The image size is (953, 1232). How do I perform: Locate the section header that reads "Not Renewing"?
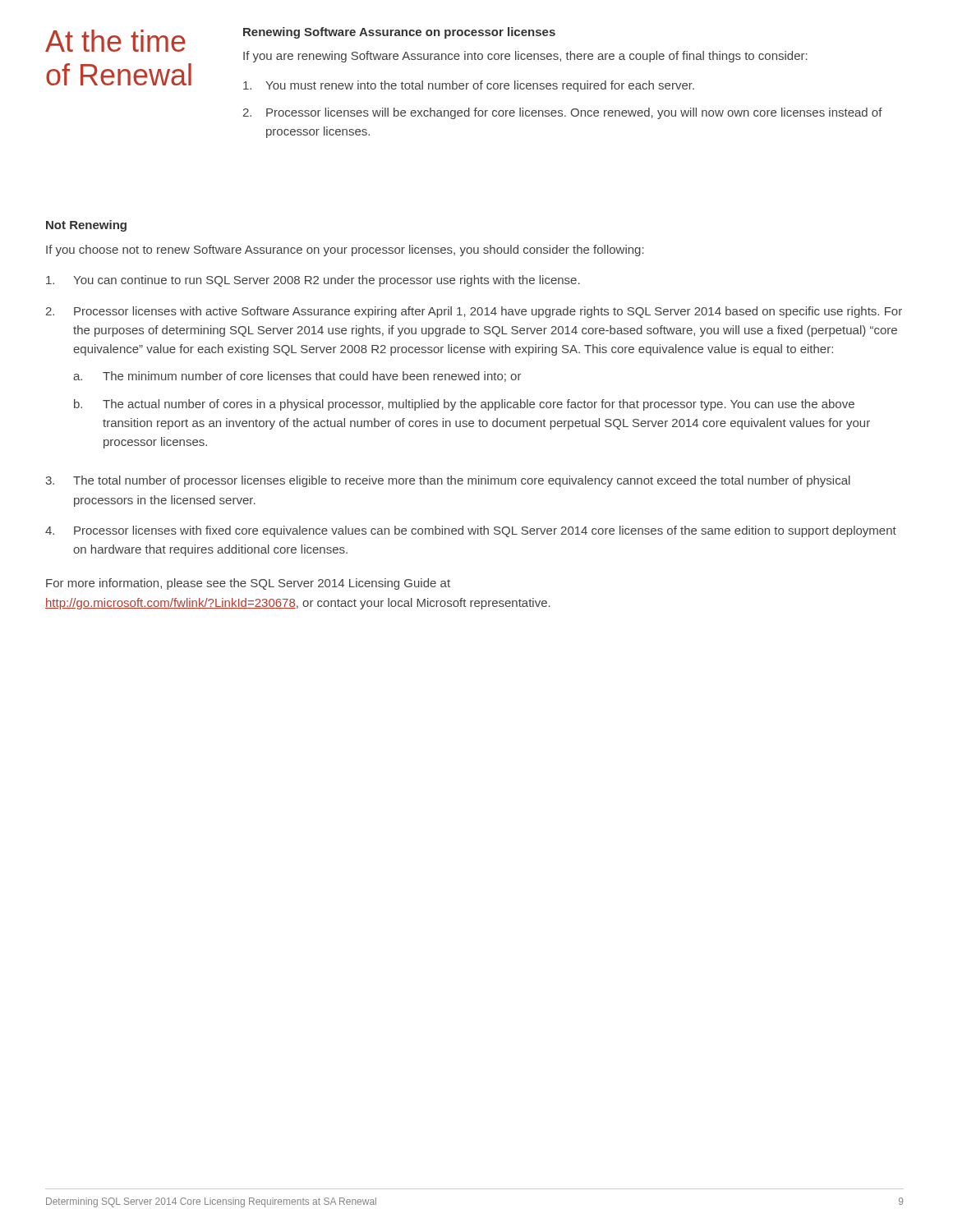tap(86, 225)
